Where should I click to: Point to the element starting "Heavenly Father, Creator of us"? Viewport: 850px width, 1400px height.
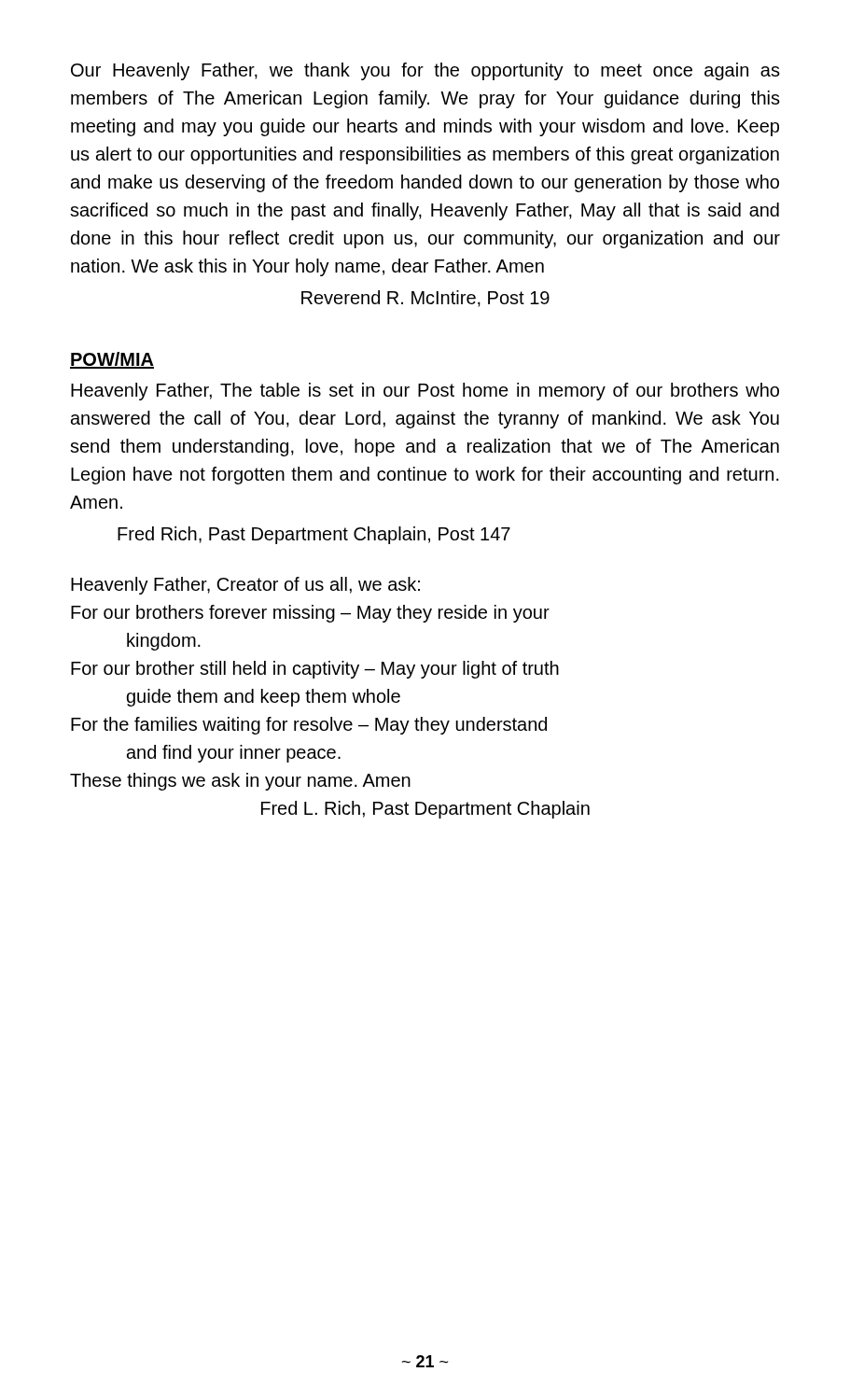click(x=246, y=584)
